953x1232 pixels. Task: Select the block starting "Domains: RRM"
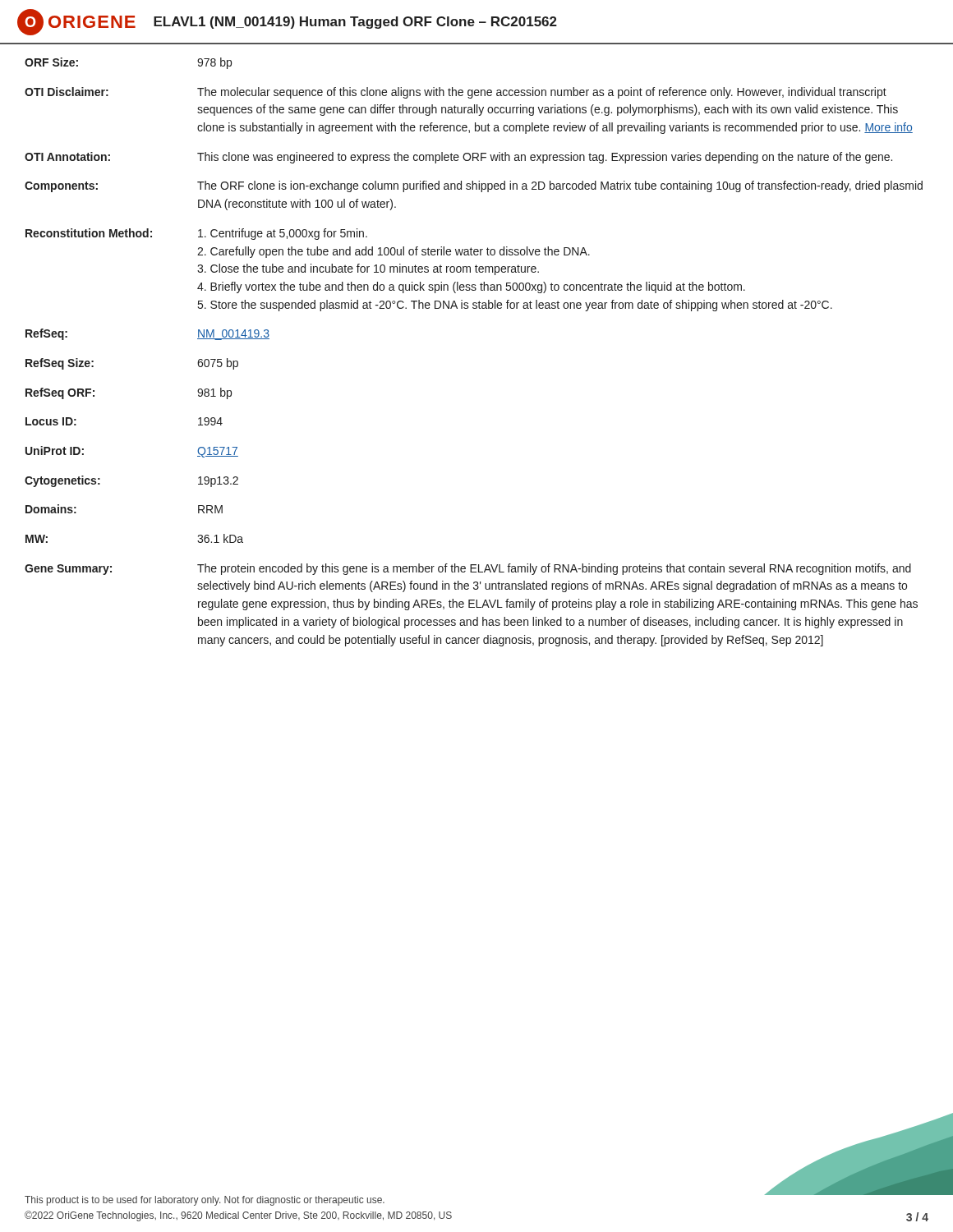[48, 509]
